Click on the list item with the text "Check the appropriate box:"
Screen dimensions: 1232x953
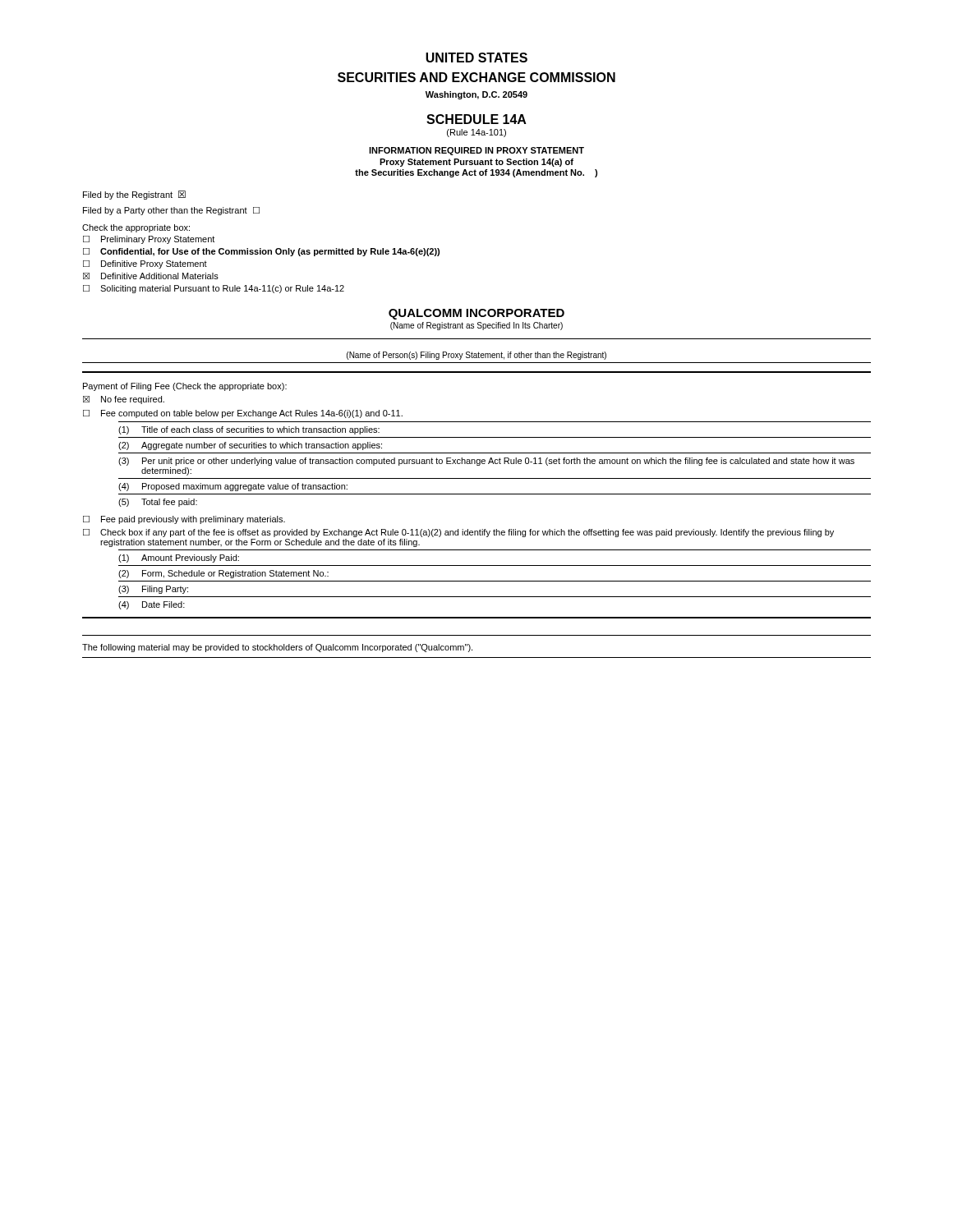pyautogui.click(x=136, y=228)
